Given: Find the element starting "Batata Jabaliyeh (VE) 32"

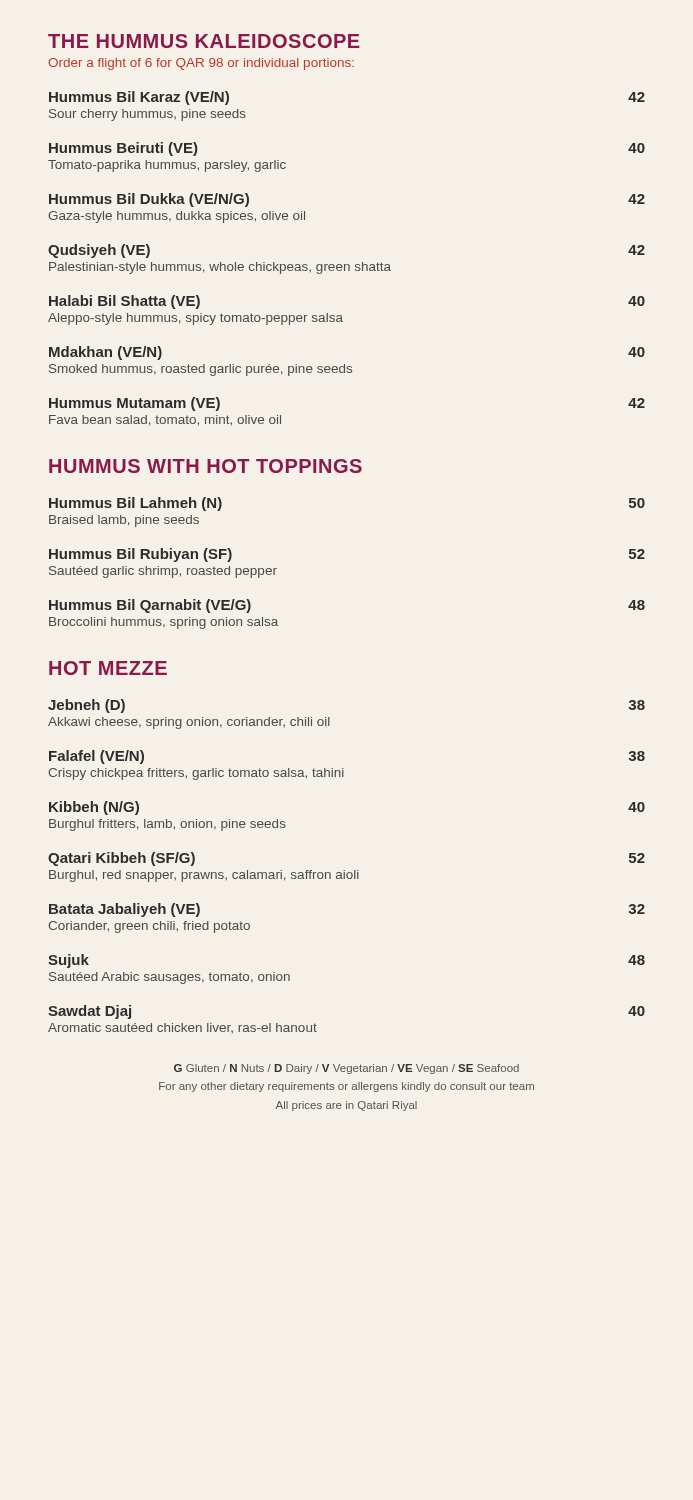Looking at the screenshot, I should [124, 910].
